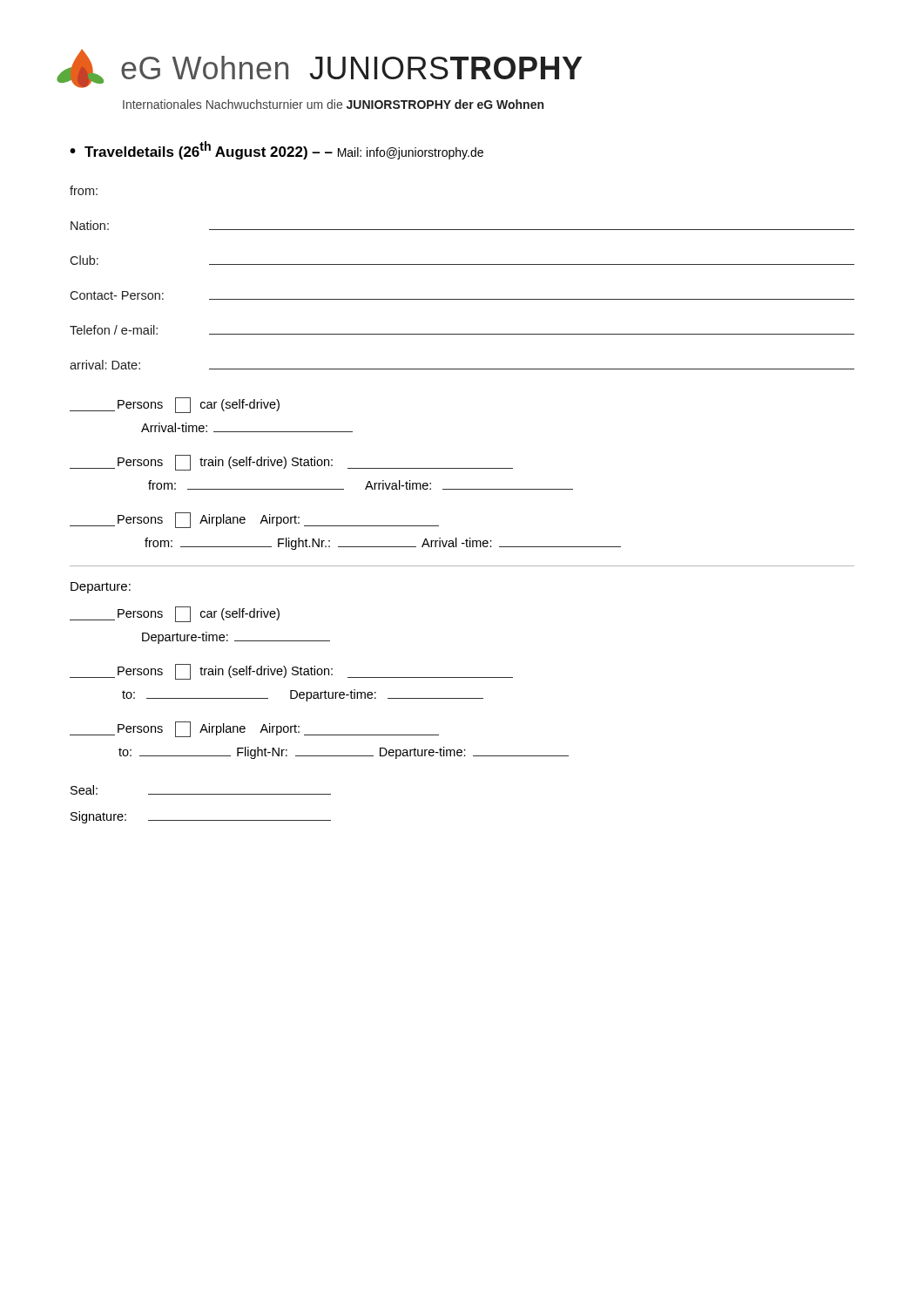Click on the text block containing "Persons Airplane Airport: to: Flight-Nr:"
The height and width of the screenshot is (1307, 924).
(x=462, y=739)
